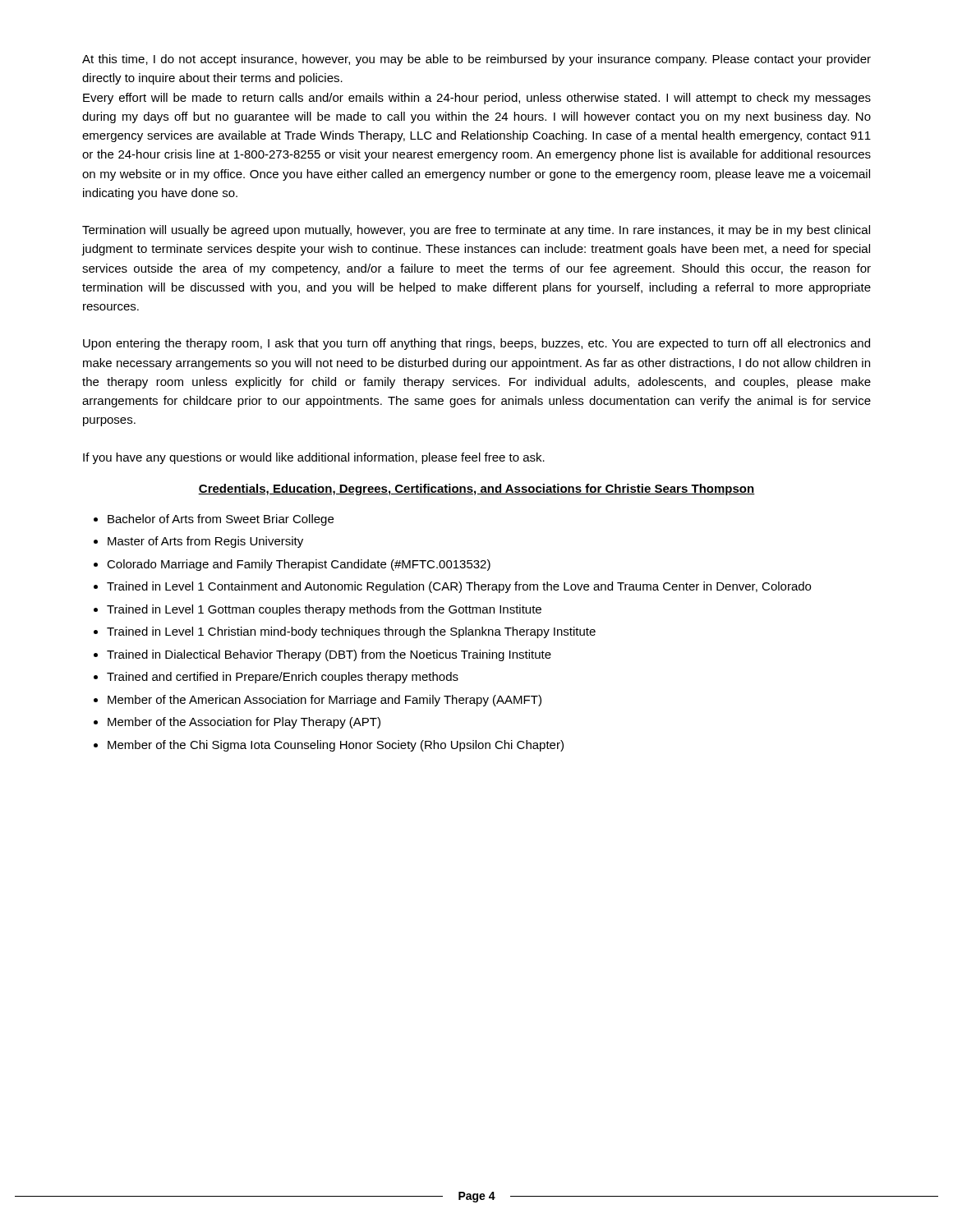Locate the block of text that opens with "Member of the Chi Sigma"

pyautogui.click(x=336, y=744)
